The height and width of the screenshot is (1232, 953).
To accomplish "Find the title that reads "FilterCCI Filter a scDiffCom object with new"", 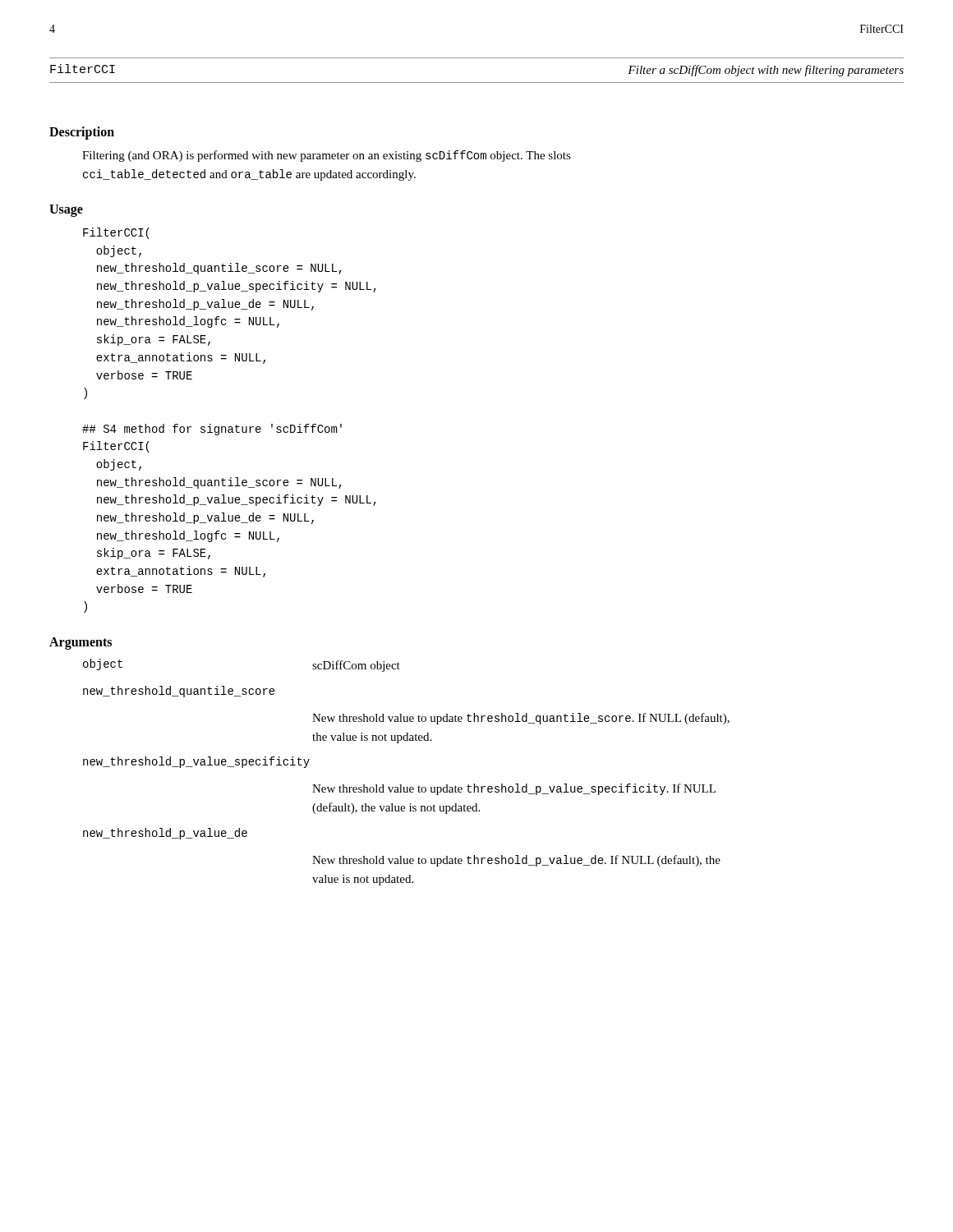I will [83, 69].
